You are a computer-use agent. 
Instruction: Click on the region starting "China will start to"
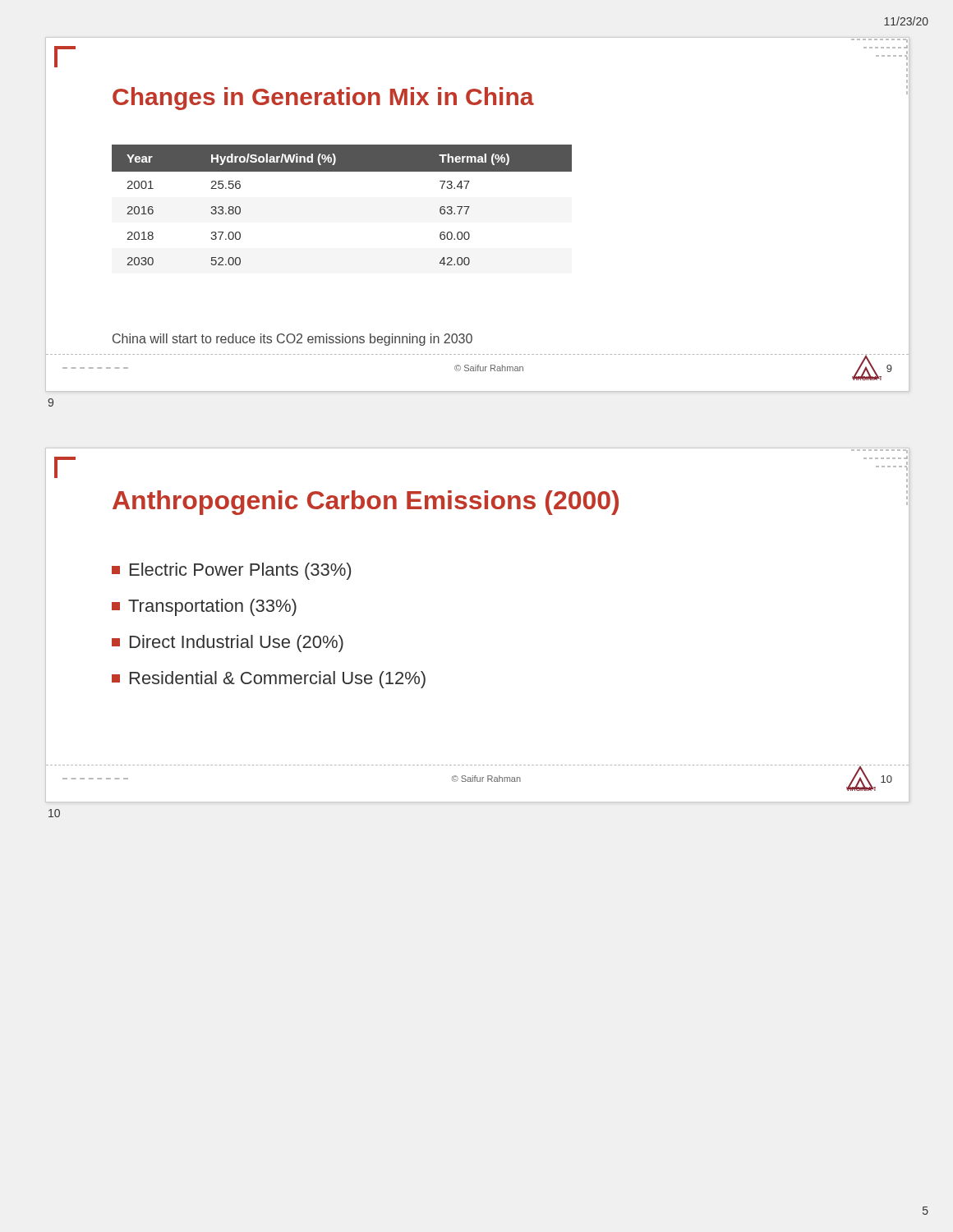click(292, 339)
